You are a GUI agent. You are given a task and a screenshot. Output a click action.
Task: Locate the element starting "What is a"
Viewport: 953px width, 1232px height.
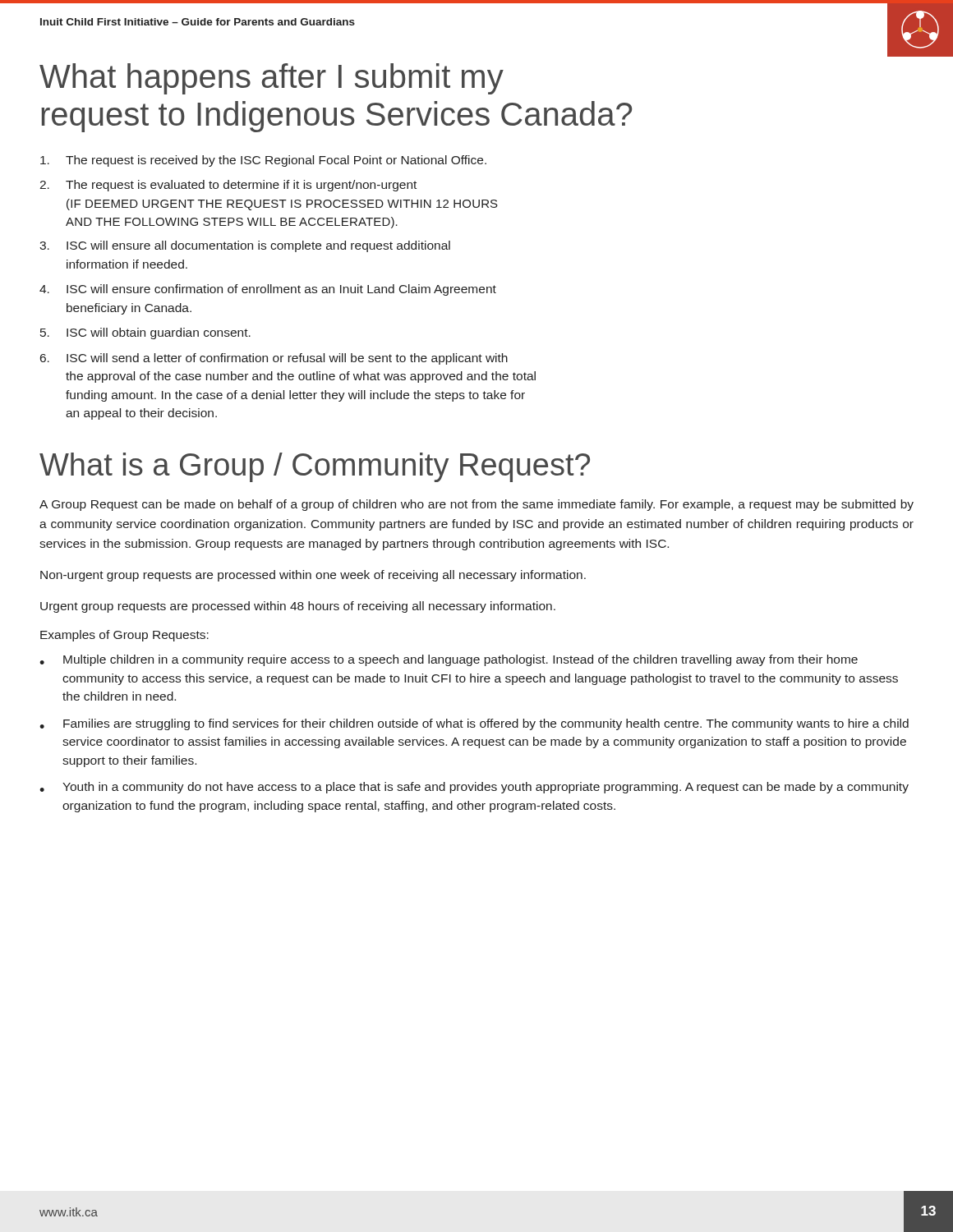click(476, 465)
